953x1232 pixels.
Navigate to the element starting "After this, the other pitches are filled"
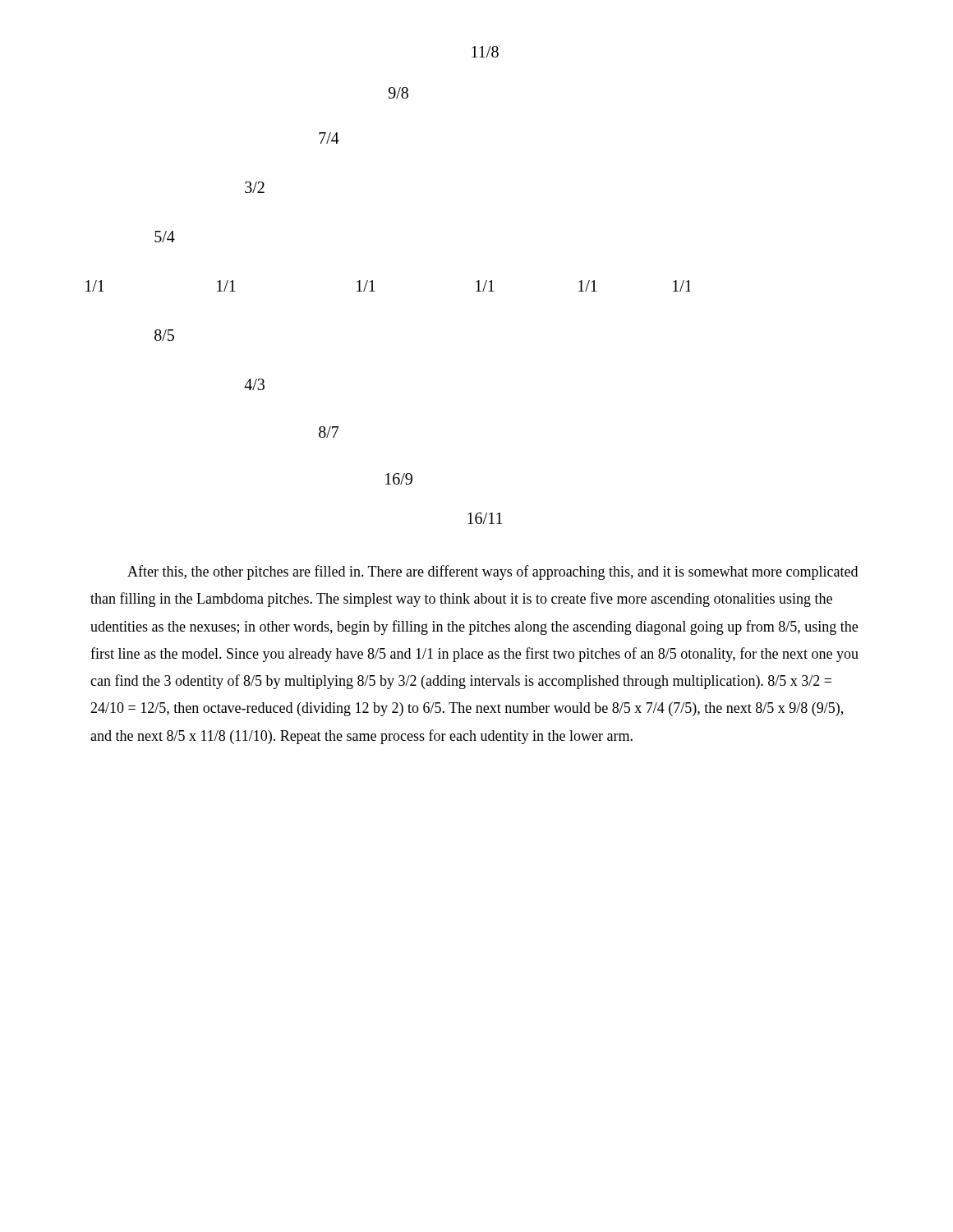[476, 654]
